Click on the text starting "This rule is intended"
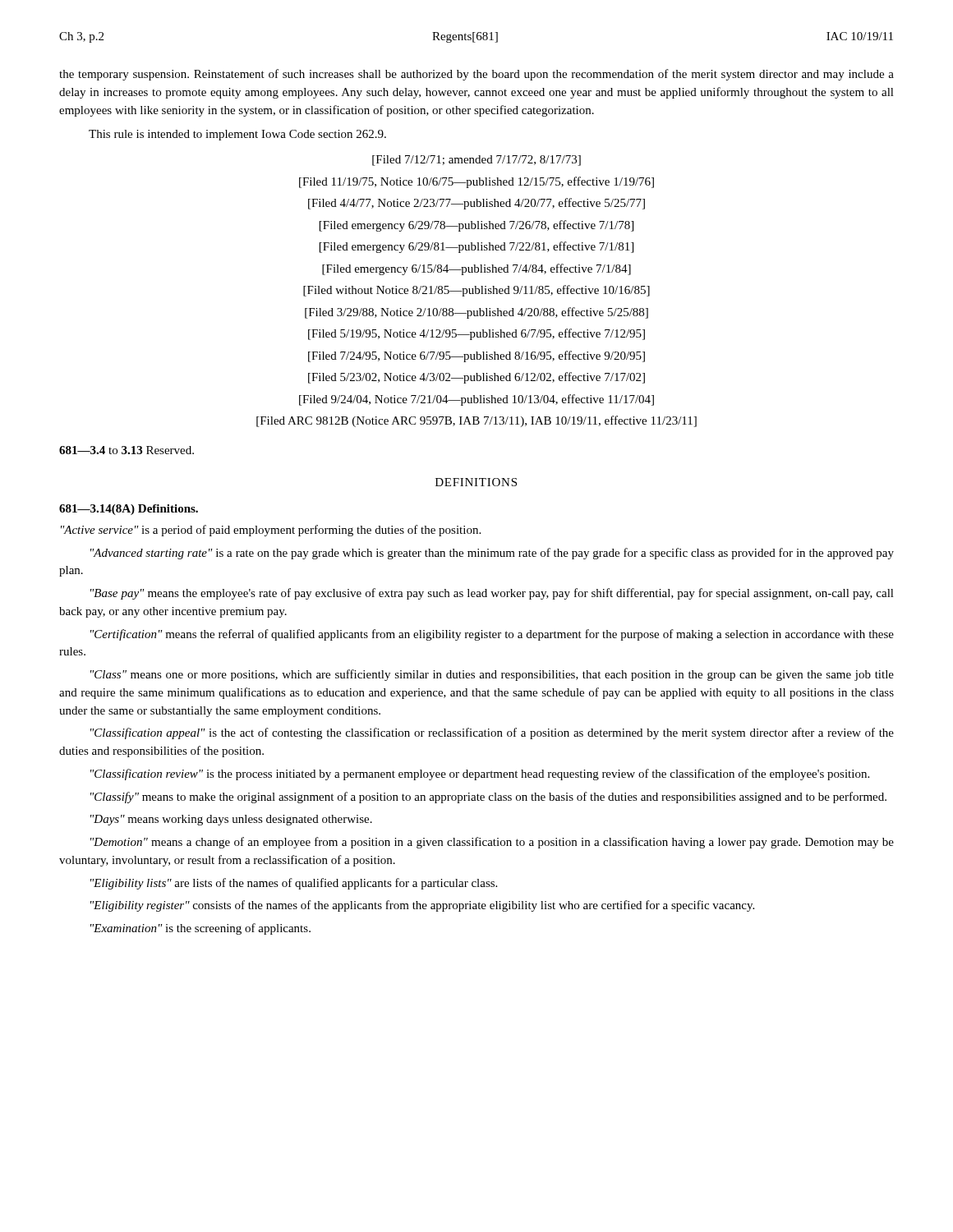 pyautogui.click(x=237, y=135)
